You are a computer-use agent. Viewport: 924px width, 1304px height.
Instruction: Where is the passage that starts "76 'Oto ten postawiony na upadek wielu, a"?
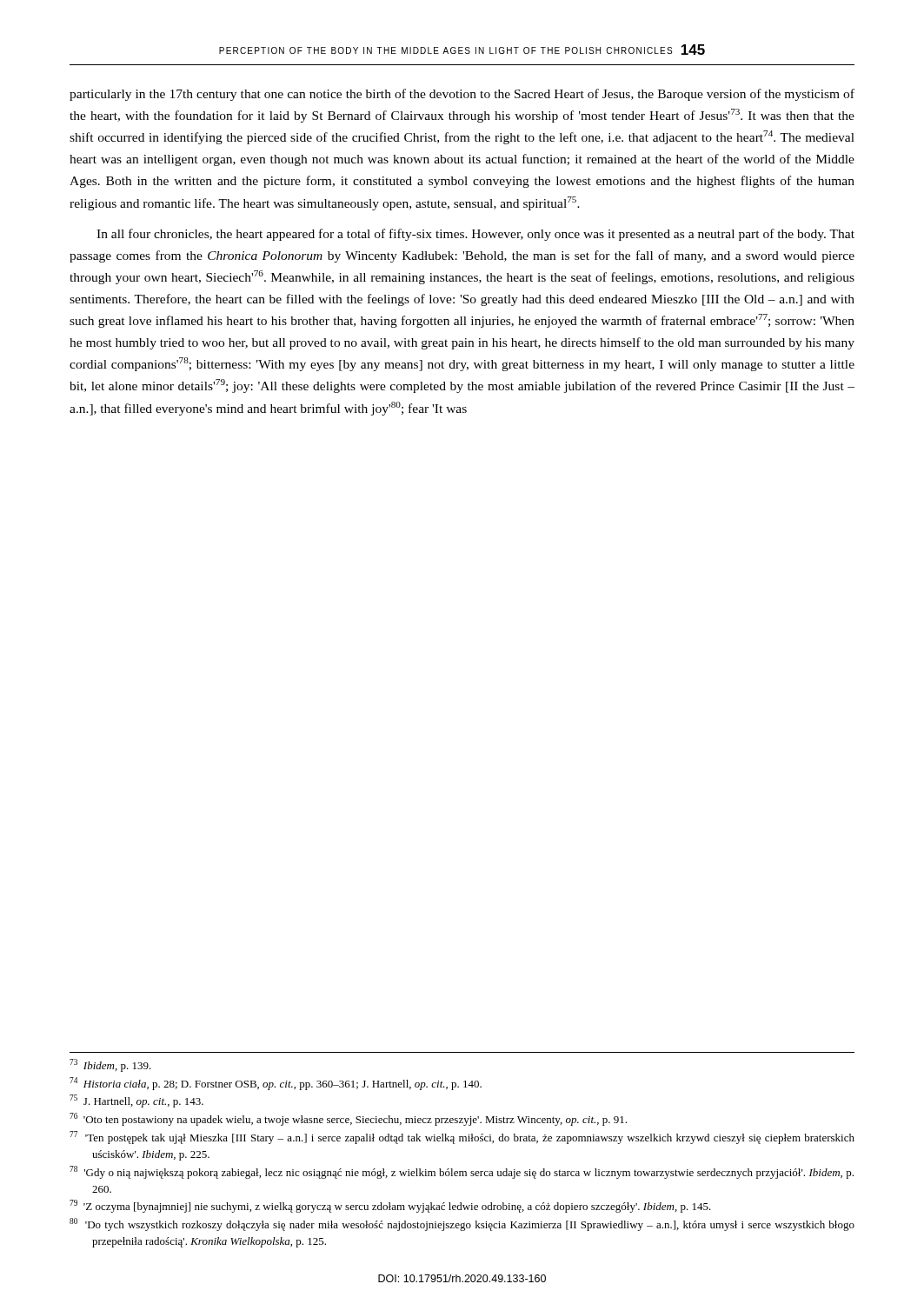click(349, 1119)
